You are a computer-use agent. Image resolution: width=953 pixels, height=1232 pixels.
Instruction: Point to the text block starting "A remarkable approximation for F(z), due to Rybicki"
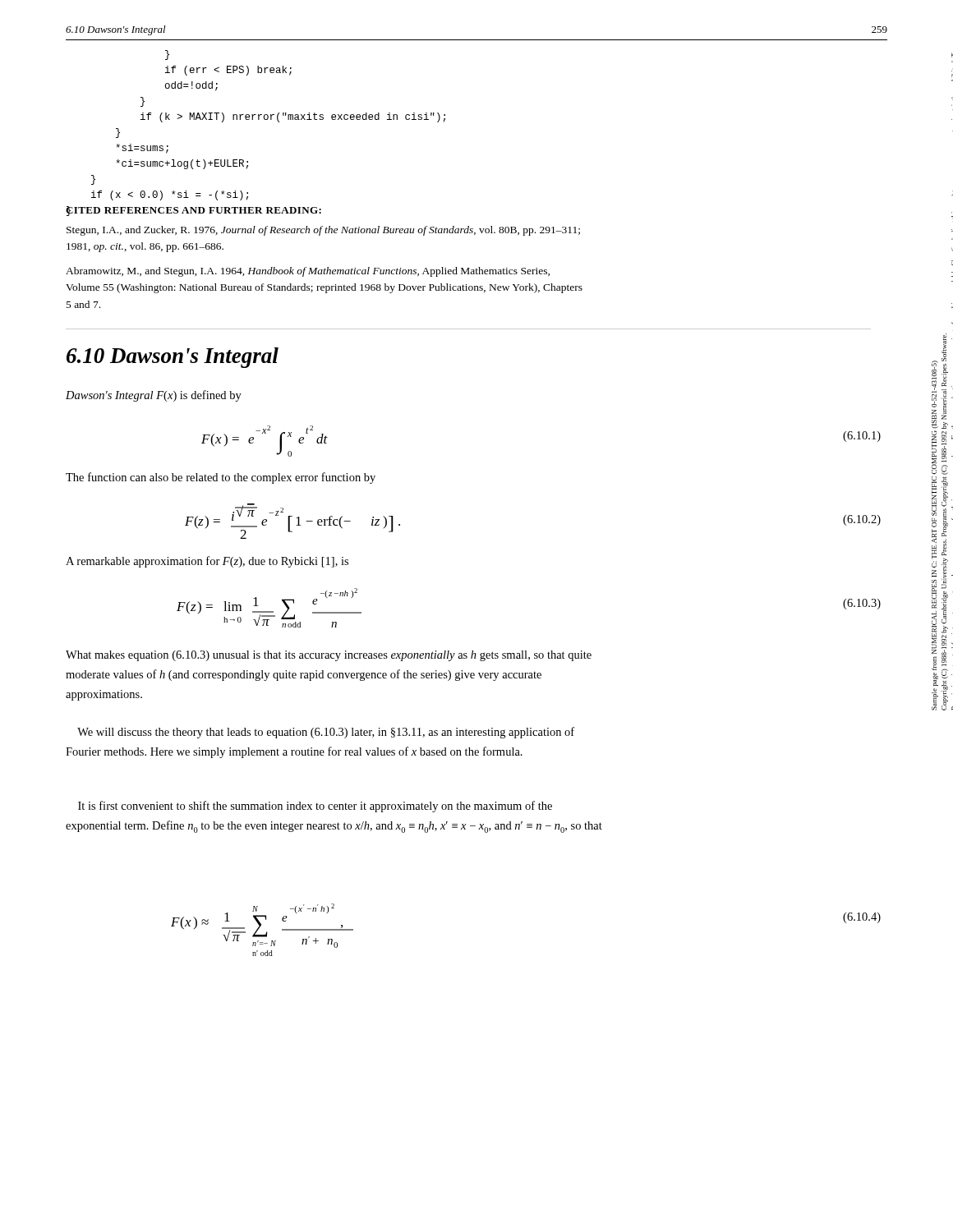coord(207,561)
